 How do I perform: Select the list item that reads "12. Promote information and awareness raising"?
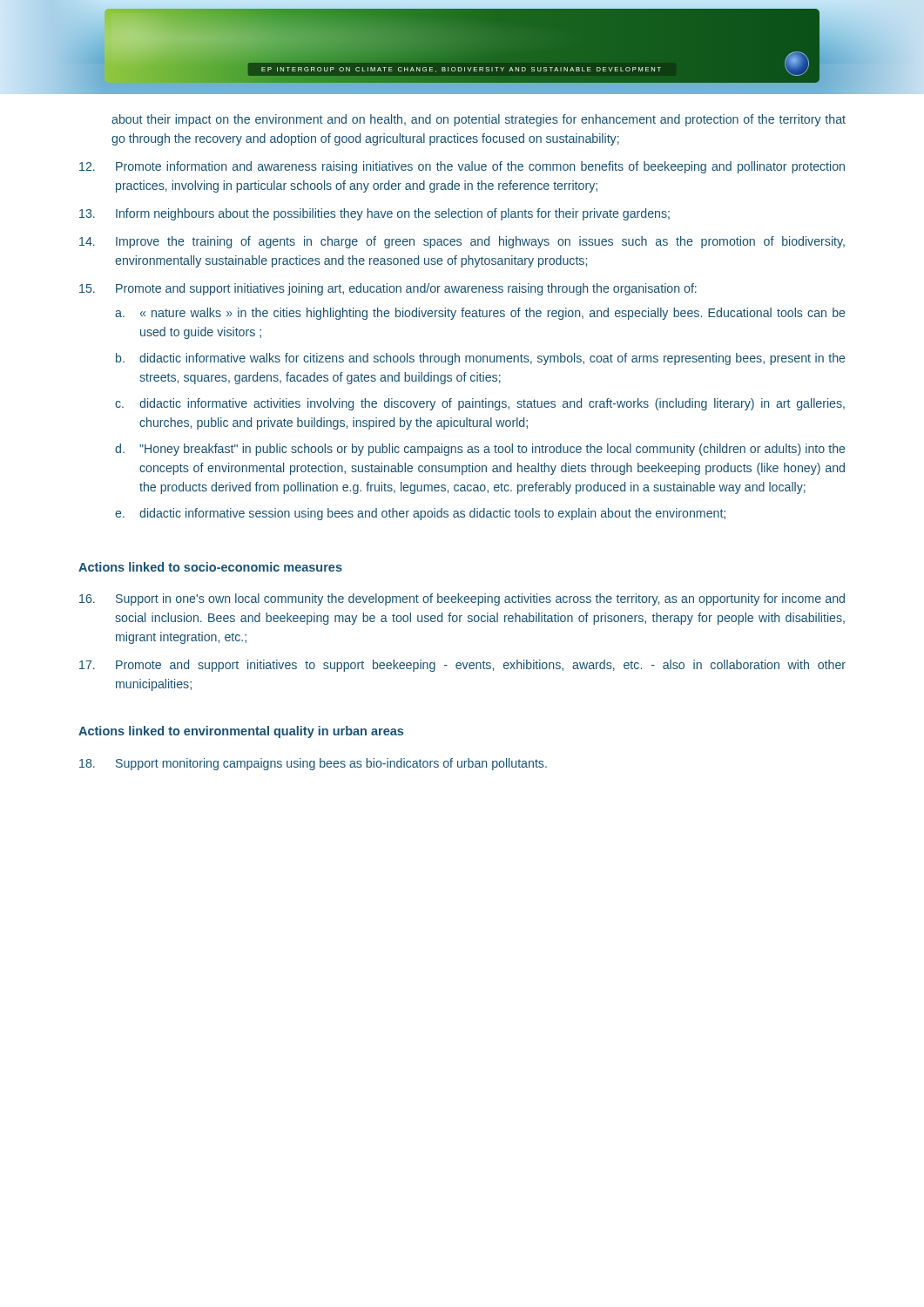point(462,176)
